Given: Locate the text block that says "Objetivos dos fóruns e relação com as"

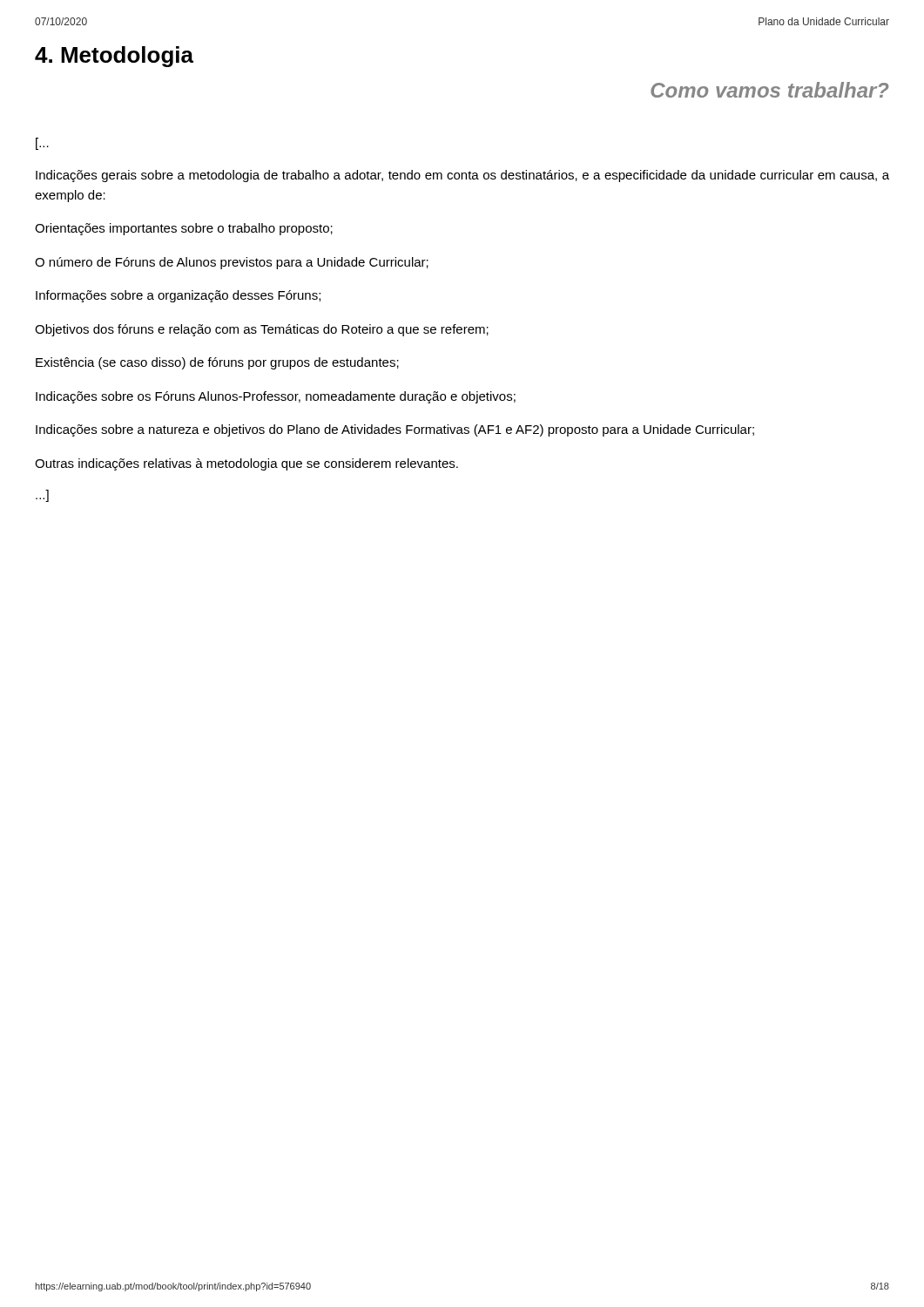Looking at the screenshot, I should (x=262, y=329).
